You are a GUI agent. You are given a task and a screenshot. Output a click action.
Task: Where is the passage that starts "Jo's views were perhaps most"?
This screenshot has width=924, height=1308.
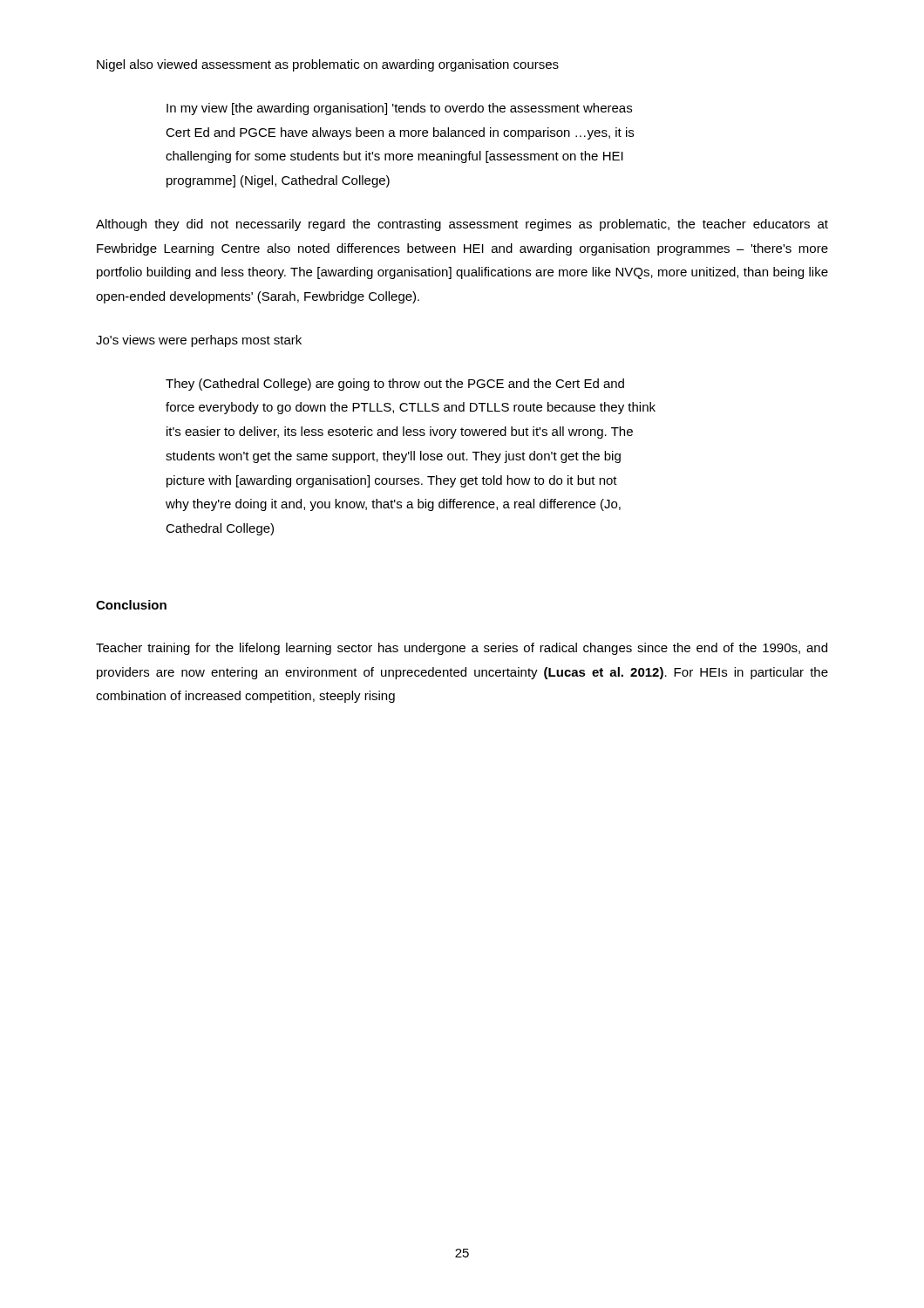point(199,339)
